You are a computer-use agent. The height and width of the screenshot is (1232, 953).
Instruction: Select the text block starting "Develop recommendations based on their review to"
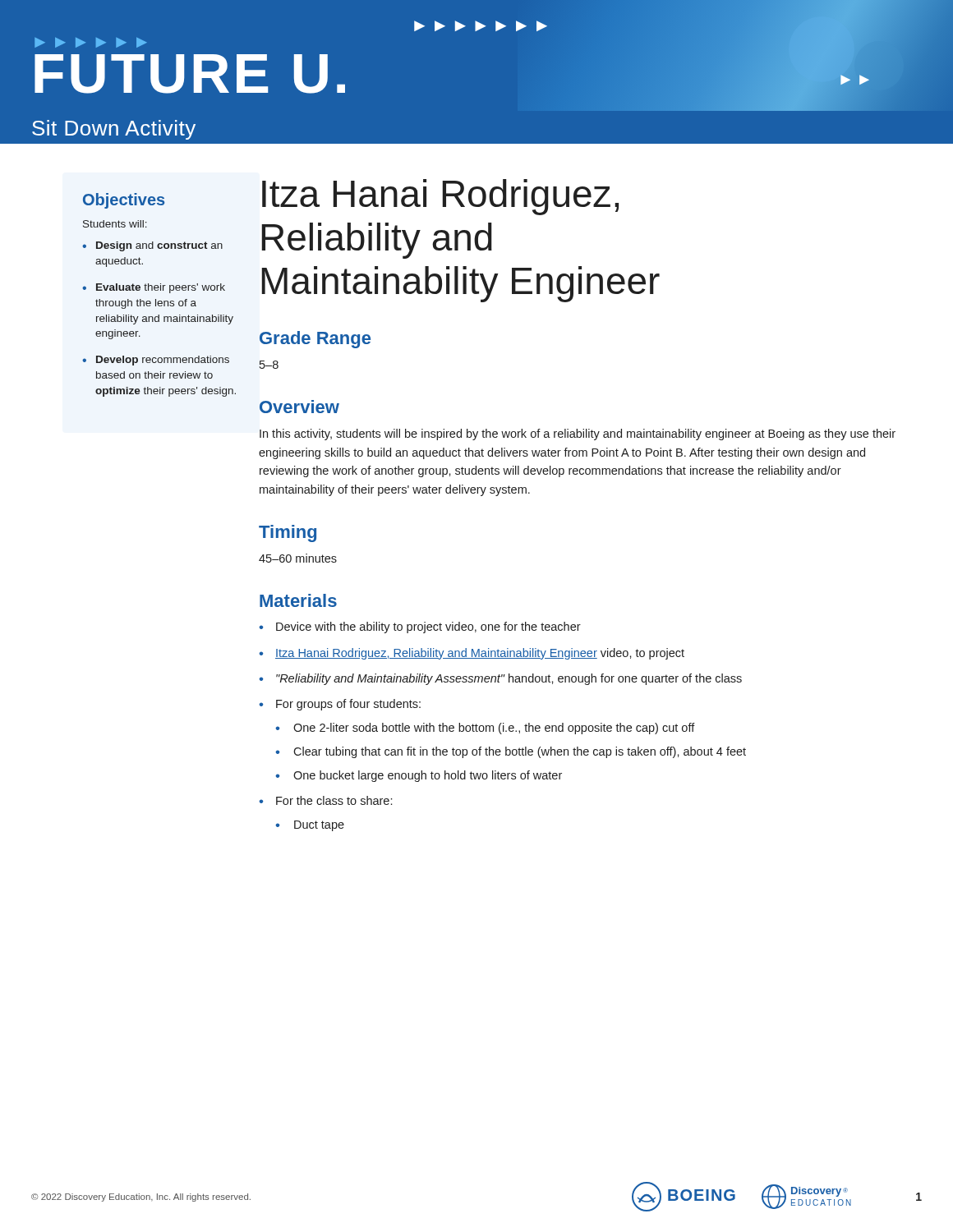pyautogui.click(x=166, y=375)
